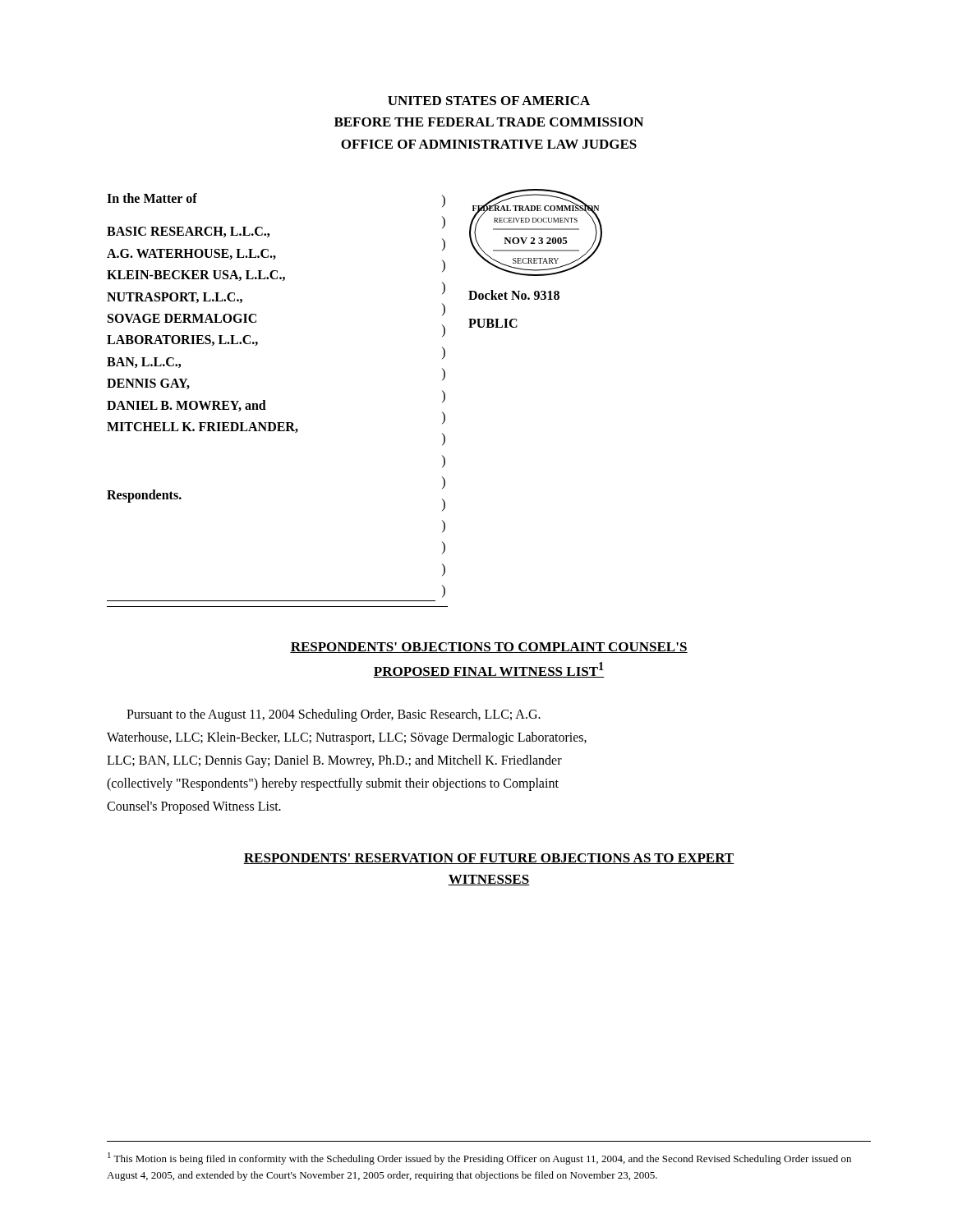Point to the element starting "Counsel's Proposed Witness List."
This screenshot has width=953, height=1232.
point(194,806)
